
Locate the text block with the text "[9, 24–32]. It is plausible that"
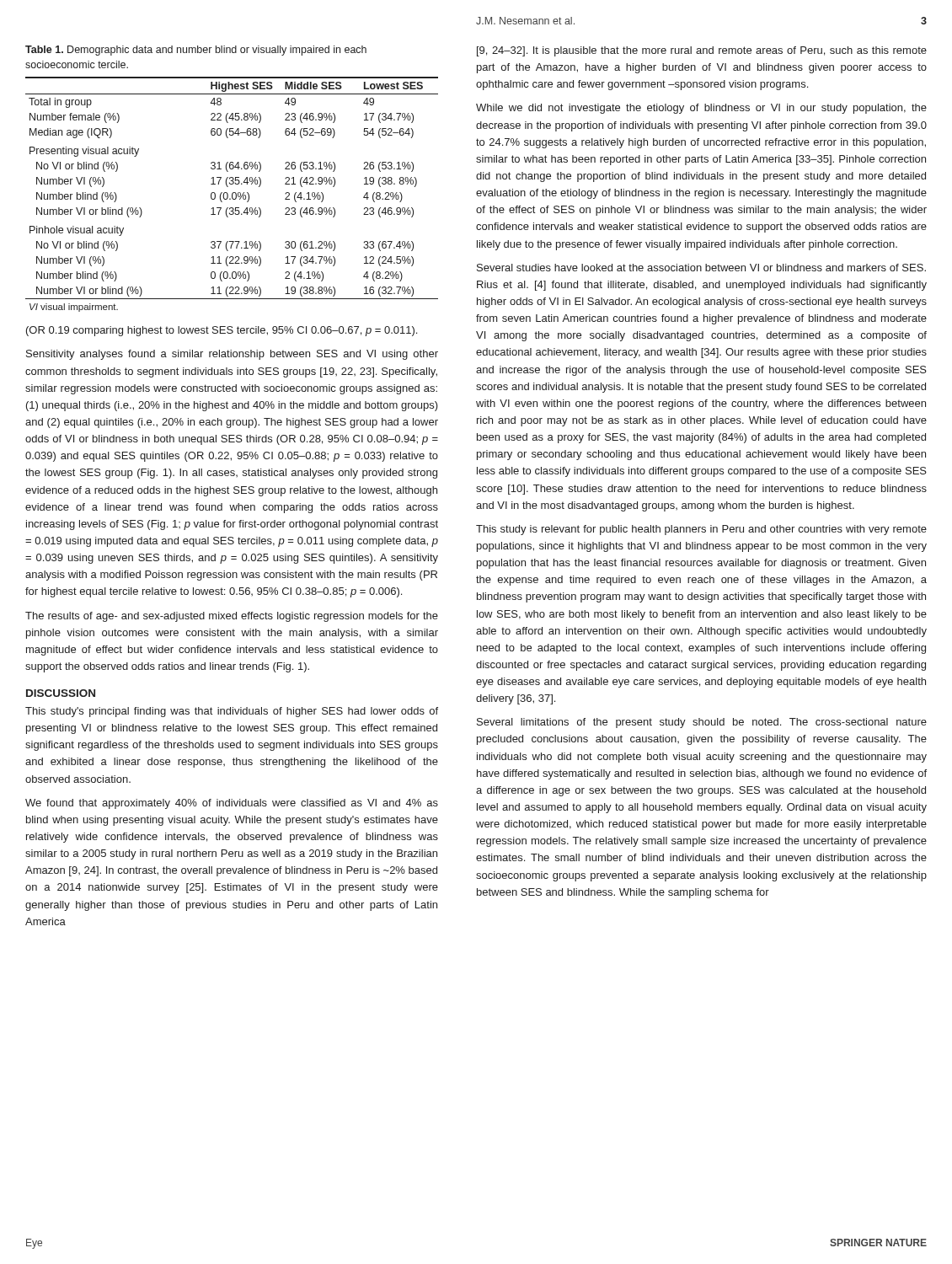click(701, 67)
